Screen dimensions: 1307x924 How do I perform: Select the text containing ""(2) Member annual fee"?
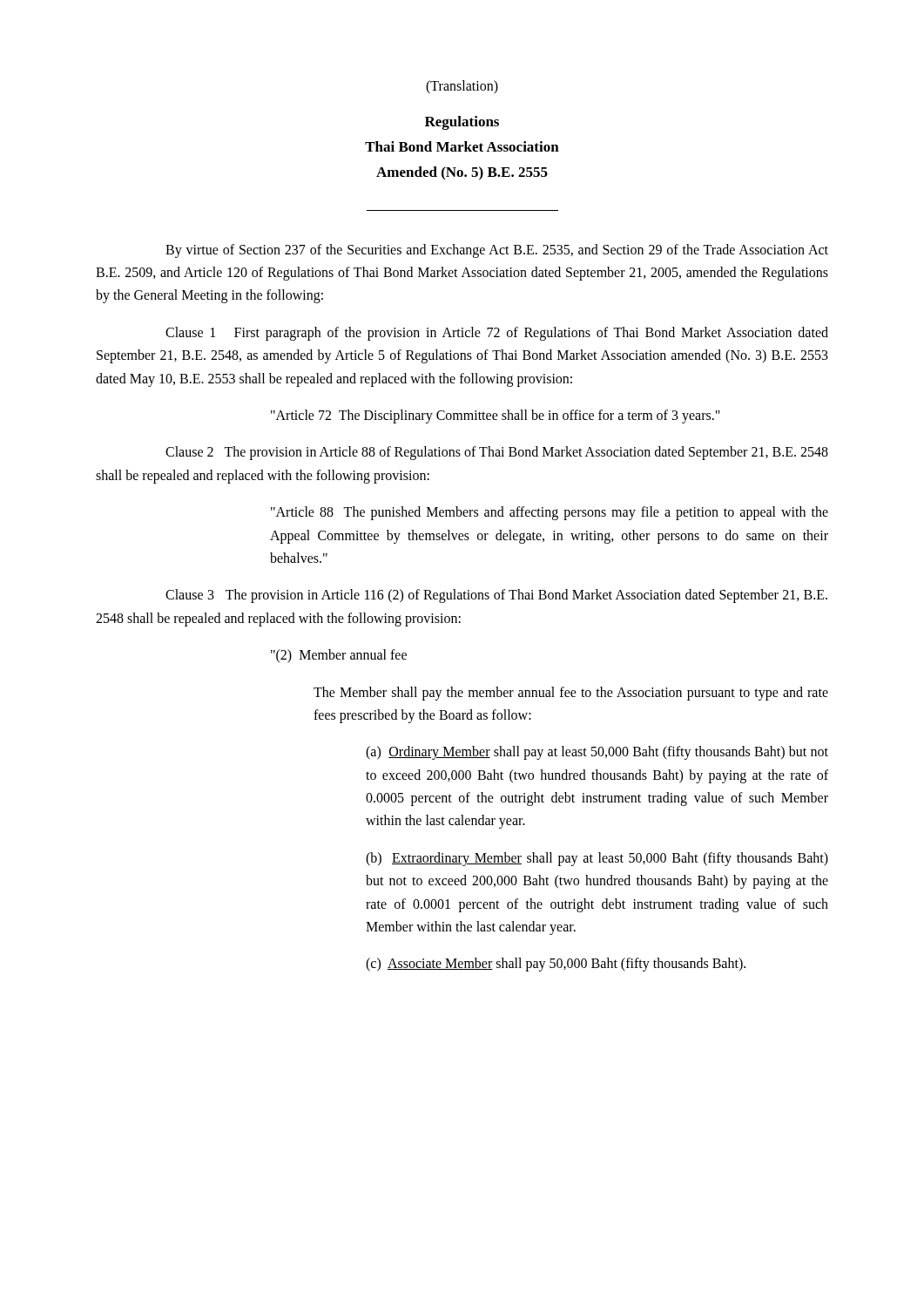click(x=339, y=655)
